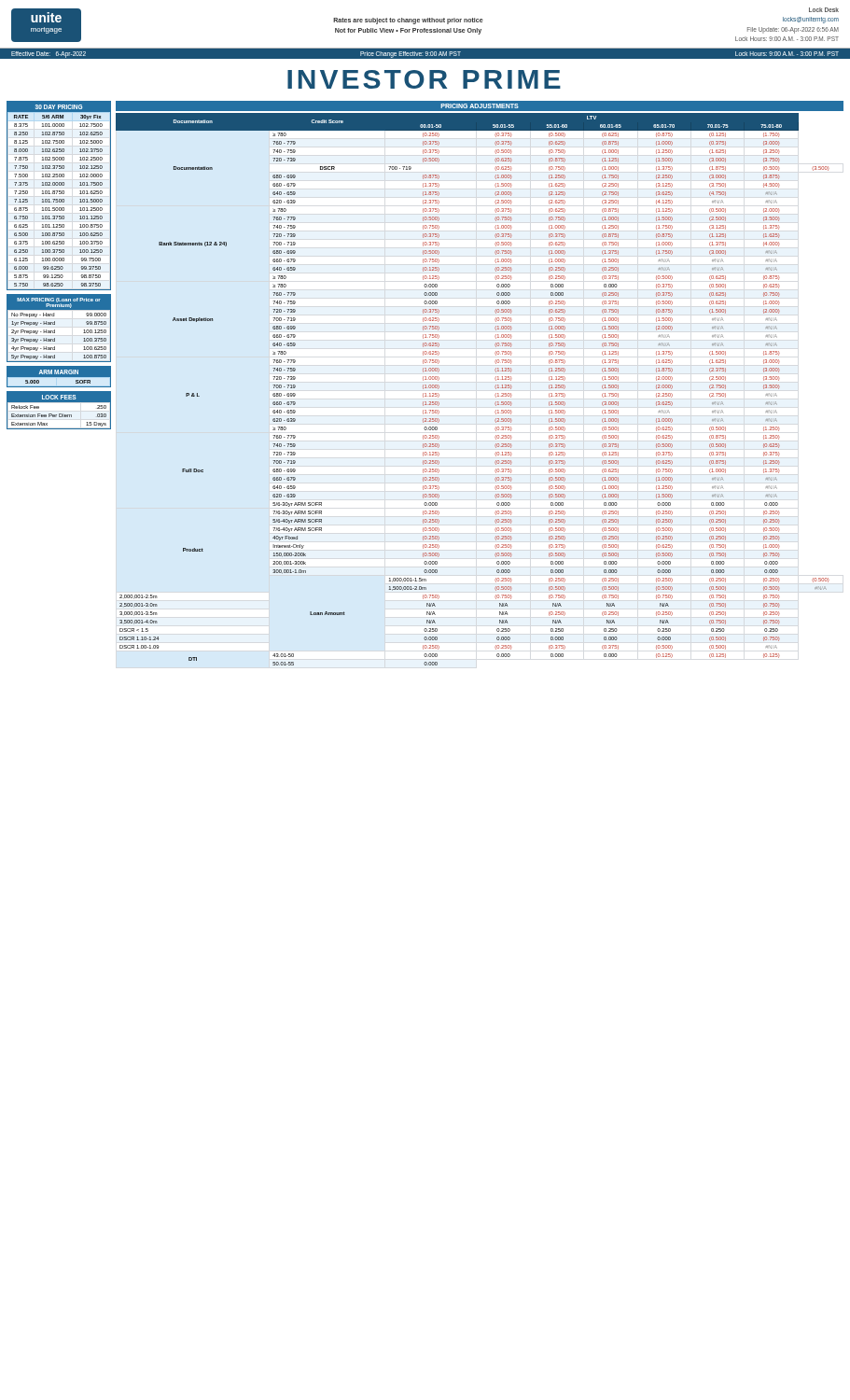Select the table that reads "30yr Fix"
The width and height of the screenshot is (850, 1400).
[59, 195]
